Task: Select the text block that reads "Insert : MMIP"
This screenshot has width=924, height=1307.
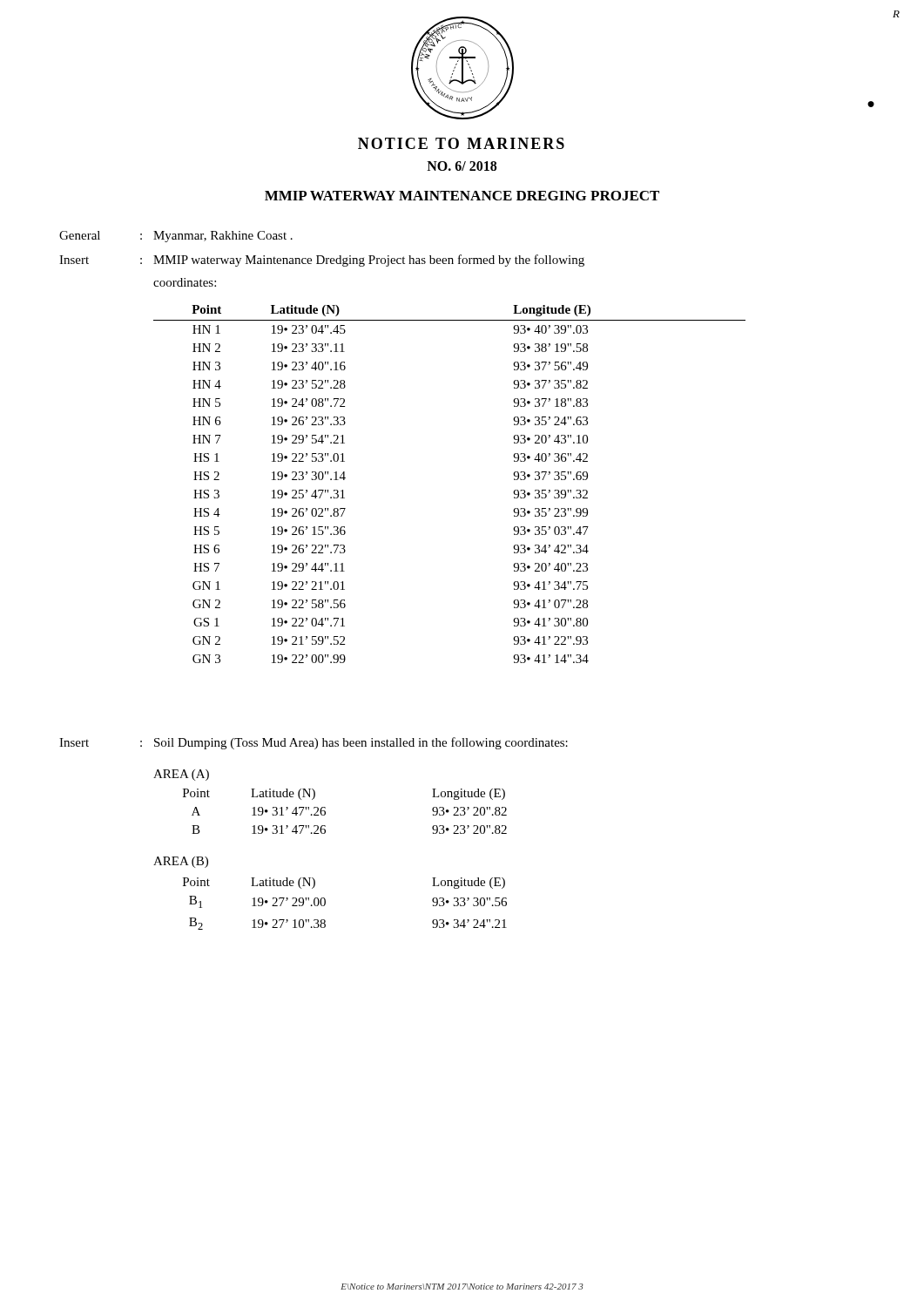Action: (451, 260)
